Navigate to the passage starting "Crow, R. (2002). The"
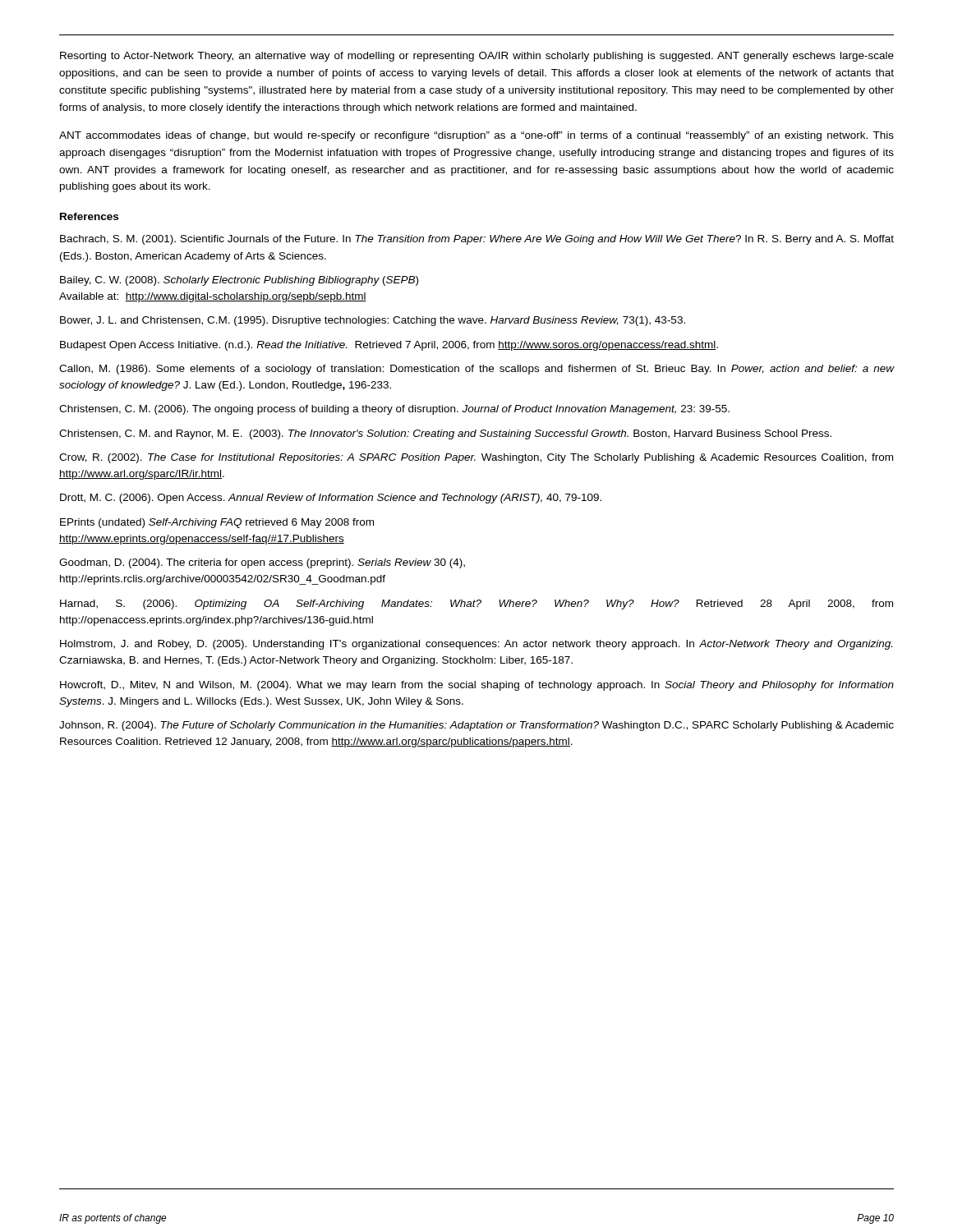953x1232 pixels. tap(476, 465)
